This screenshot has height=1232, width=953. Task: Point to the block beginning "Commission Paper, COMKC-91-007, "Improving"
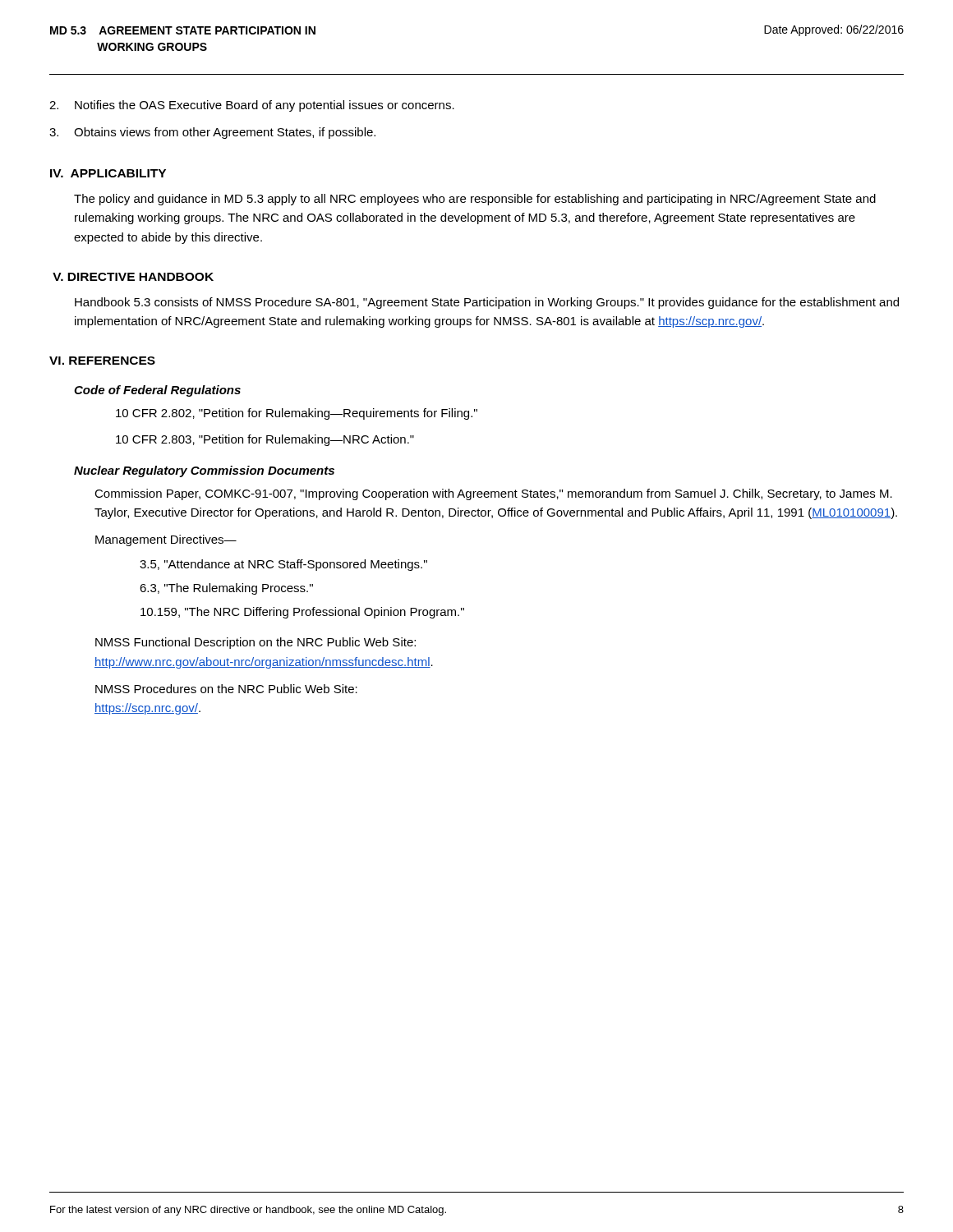496,503
